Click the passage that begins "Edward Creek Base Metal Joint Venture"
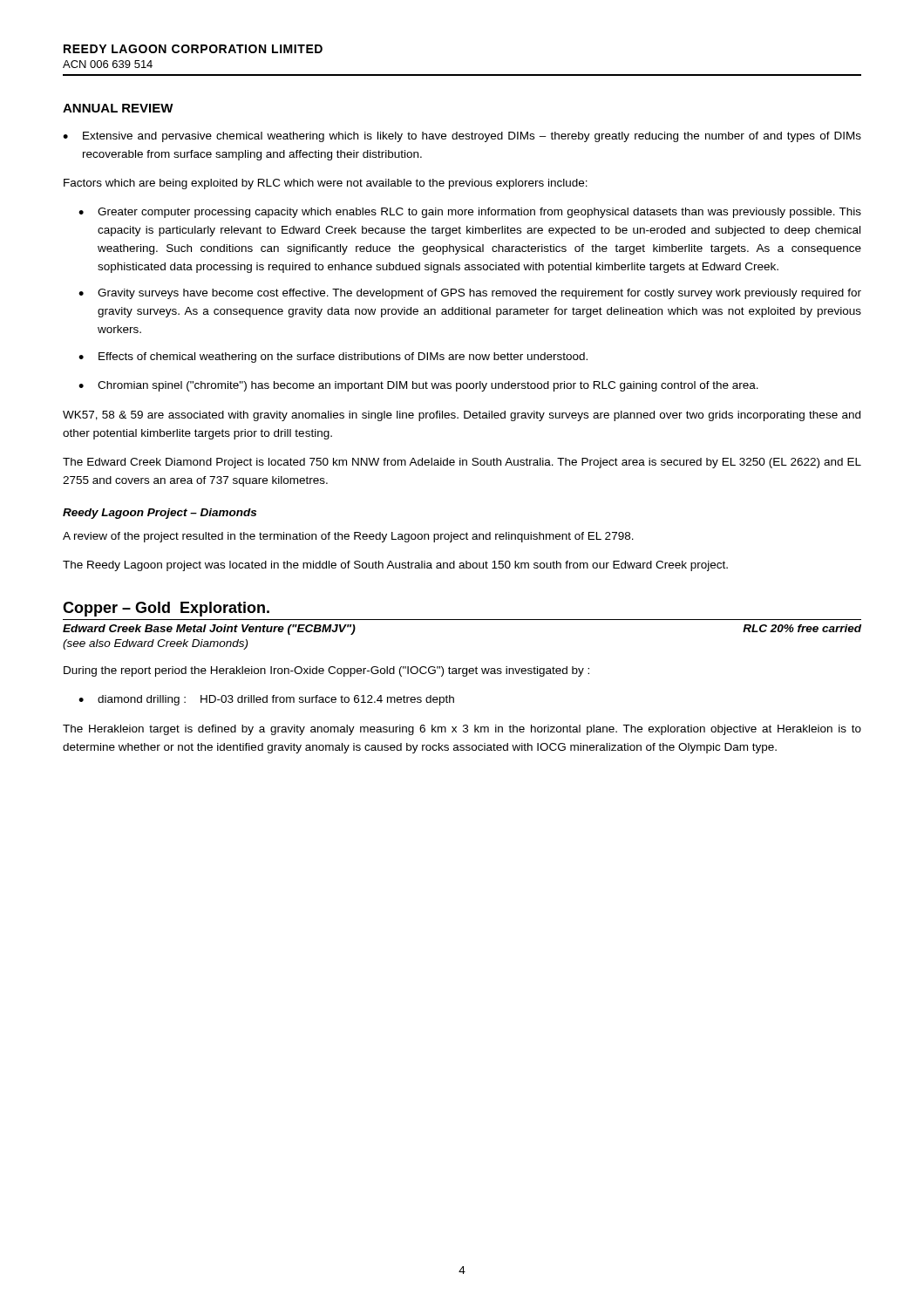Image resolution: width=924 pixels, height=1308 pixels. (x=199, y=629)
